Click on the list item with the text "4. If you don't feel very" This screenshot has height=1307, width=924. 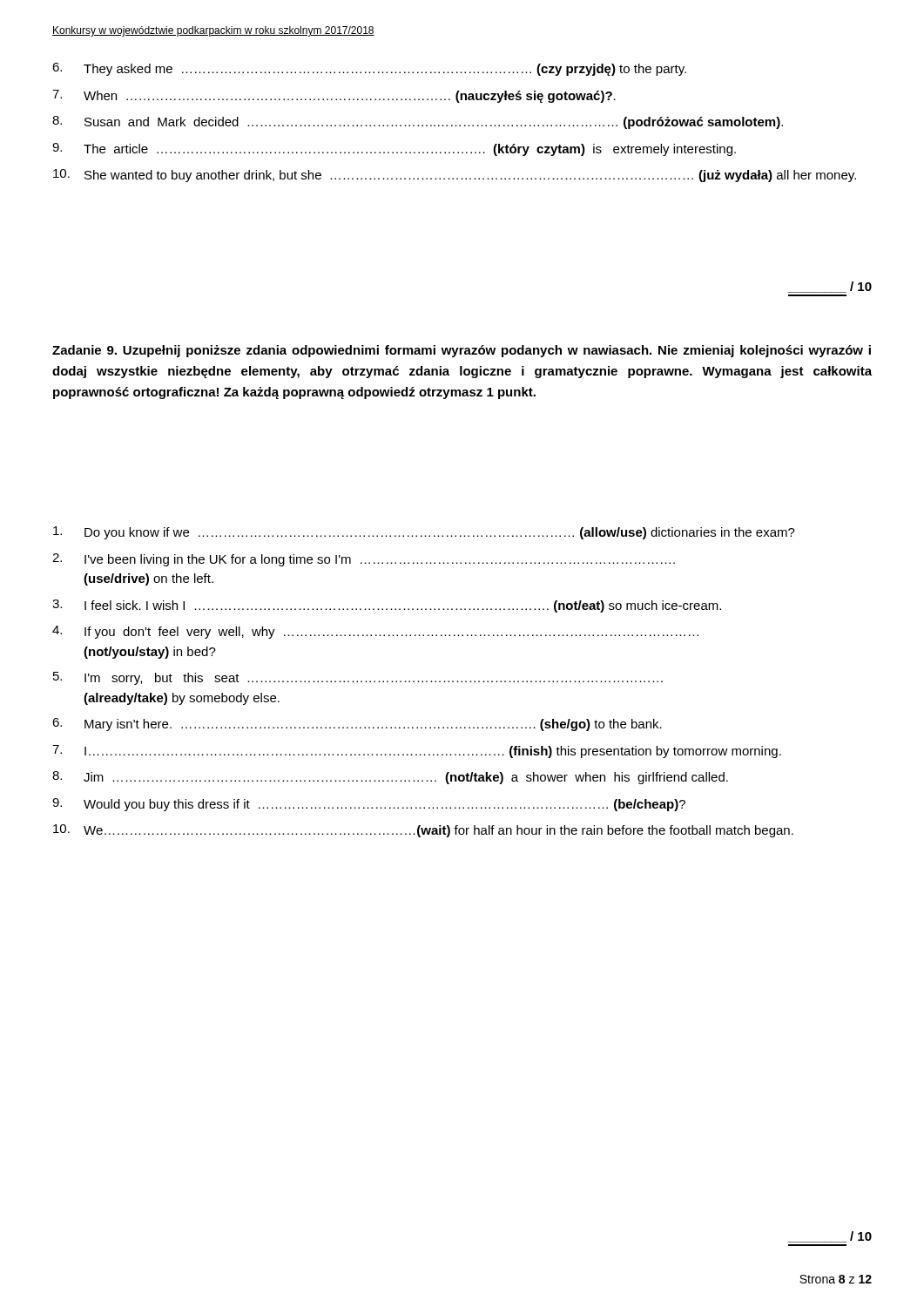click(x=462, y=642)
